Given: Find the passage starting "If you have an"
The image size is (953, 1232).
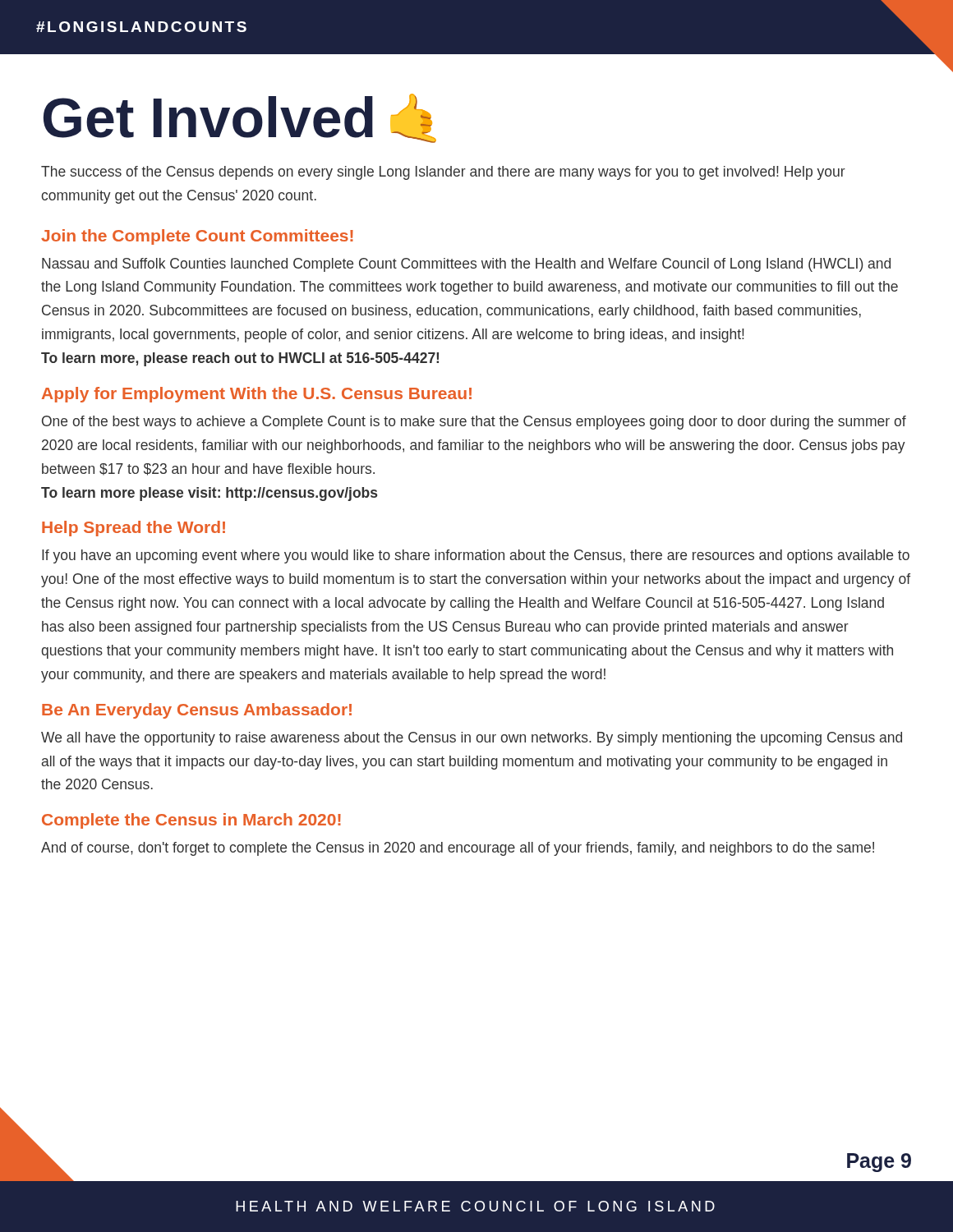Looking at the screenshot, I should click(x=476, y=615).
